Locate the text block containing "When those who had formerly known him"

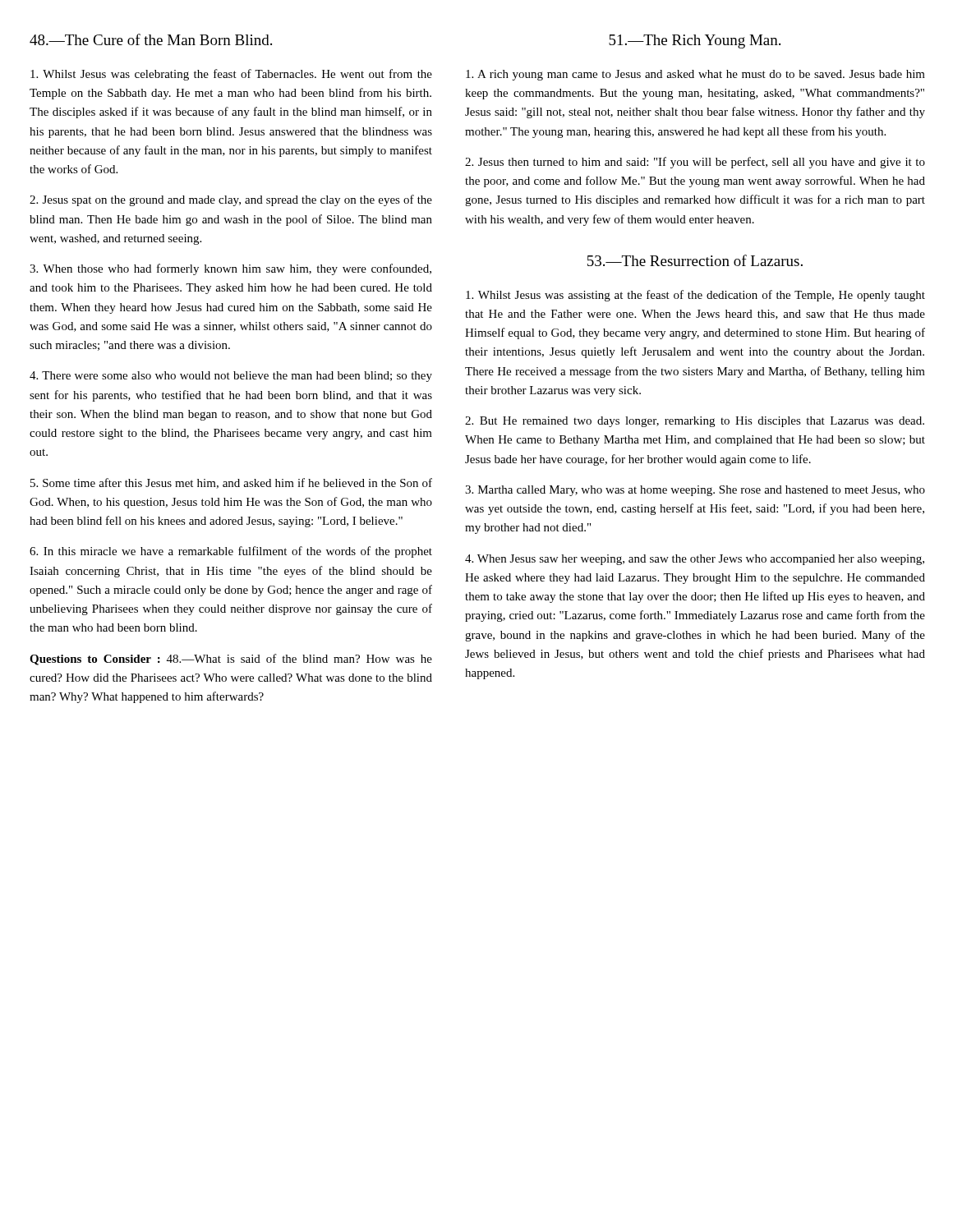tap(231, 307)
